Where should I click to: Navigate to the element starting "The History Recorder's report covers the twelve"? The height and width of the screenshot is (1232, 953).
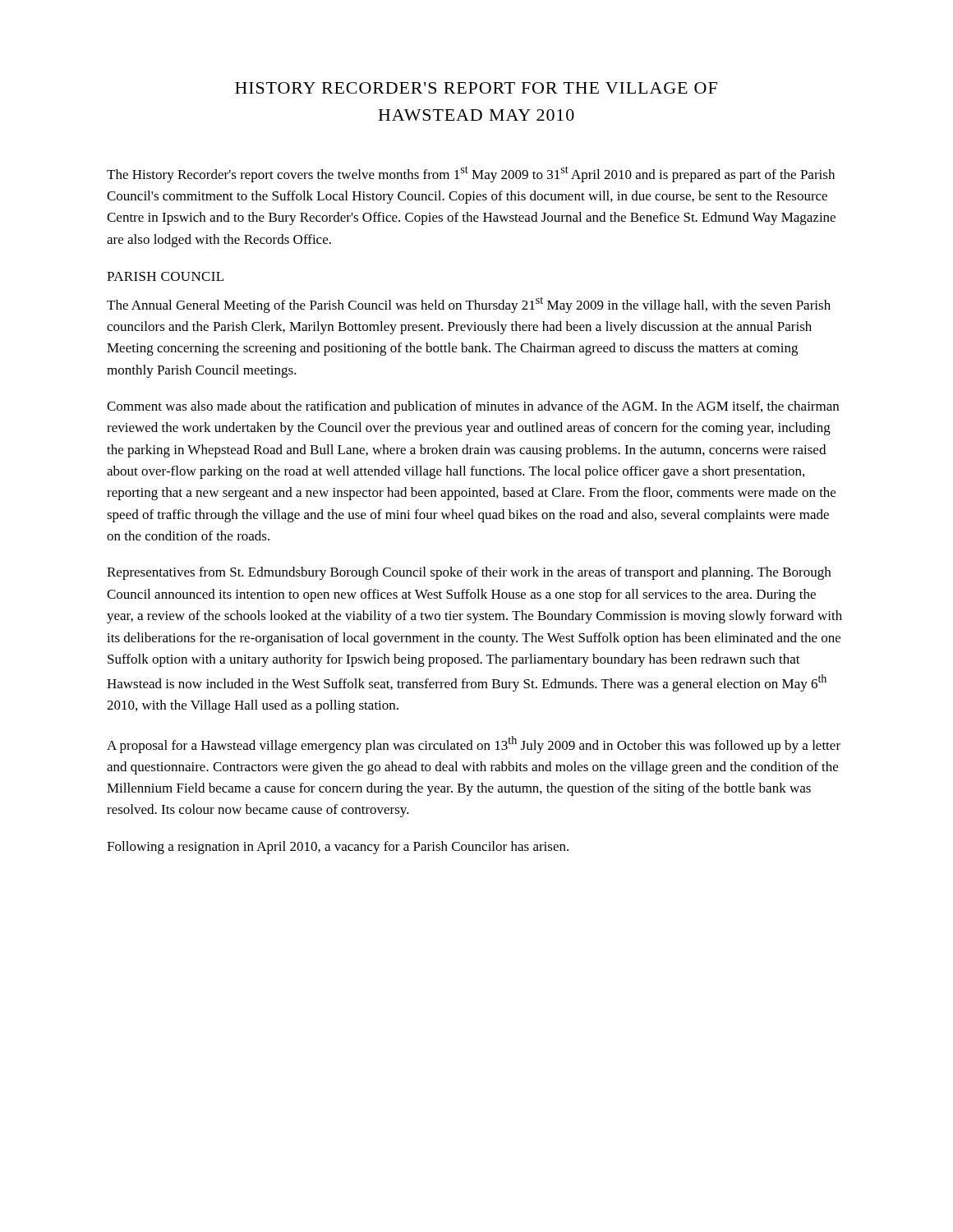pyautogui.click(x=471, y=205)
